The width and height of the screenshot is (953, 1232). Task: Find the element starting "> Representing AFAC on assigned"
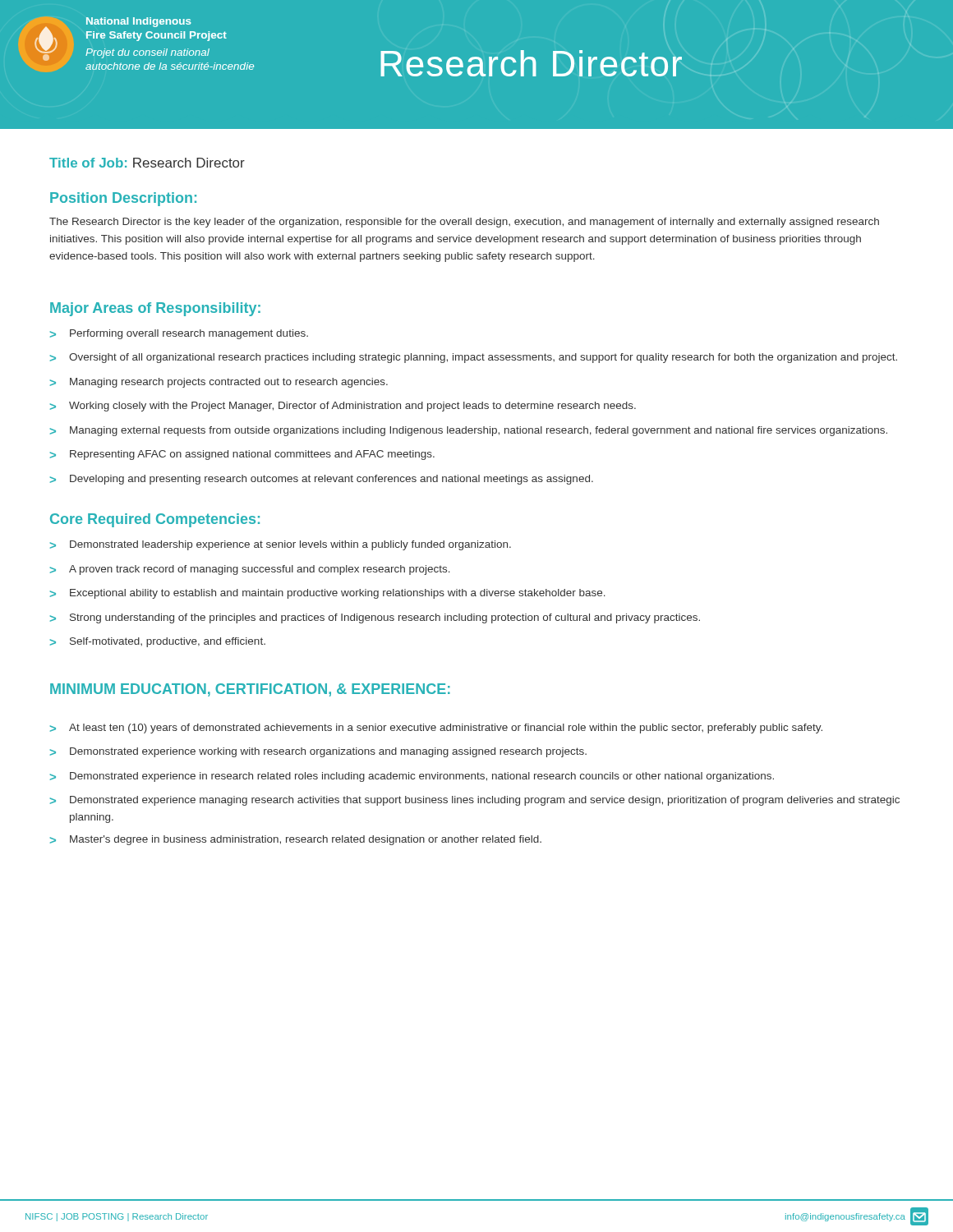[x=242, y=455]
